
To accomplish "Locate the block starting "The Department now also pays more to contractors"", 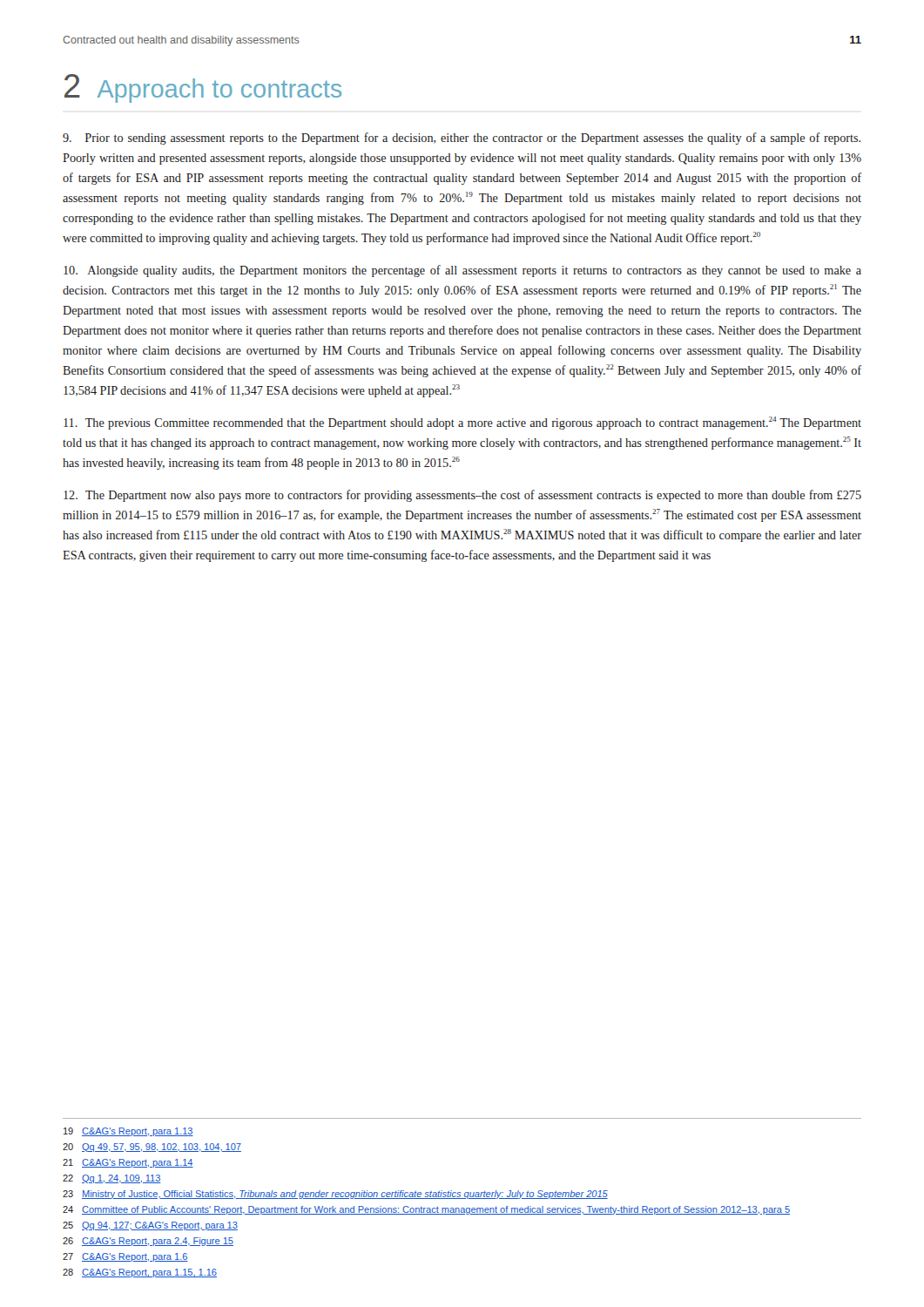I will pyautogui.click(x=462, y=525).
